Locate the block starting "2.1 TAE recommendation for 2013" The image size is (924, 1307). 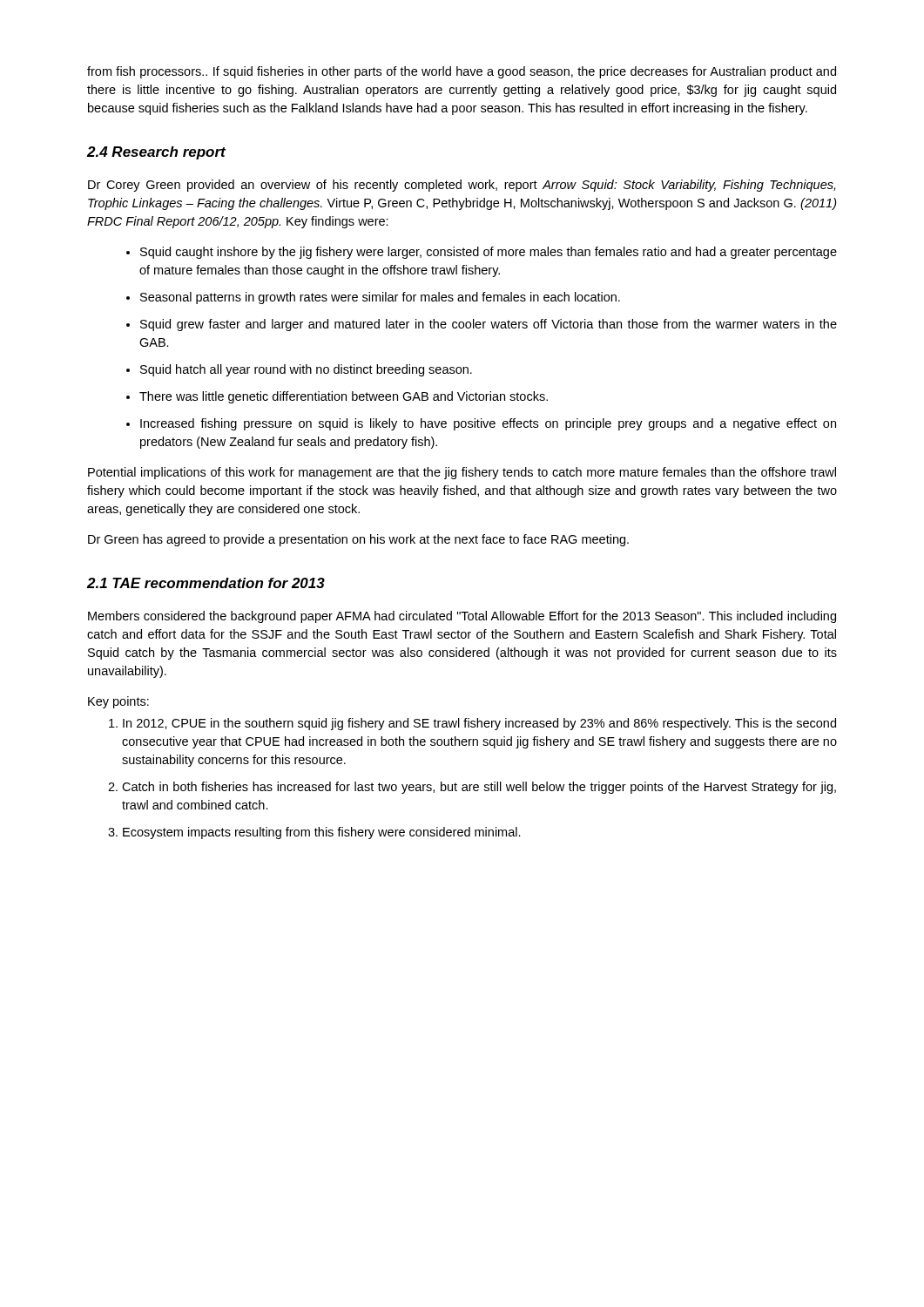coord(206,583)
